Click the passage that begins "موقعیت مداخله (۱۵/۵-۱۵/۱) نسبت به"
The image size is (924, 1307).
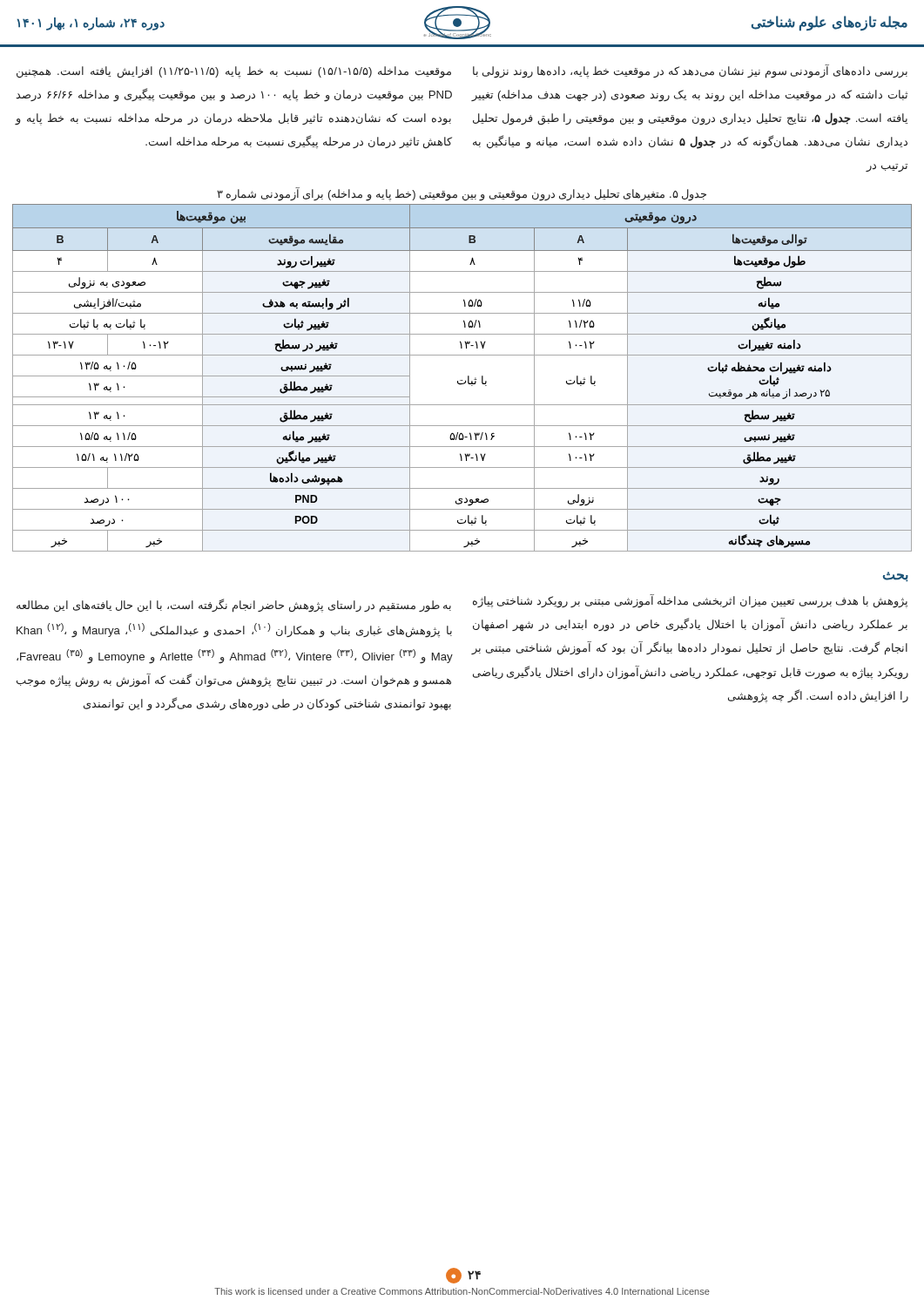pos(234,106)
